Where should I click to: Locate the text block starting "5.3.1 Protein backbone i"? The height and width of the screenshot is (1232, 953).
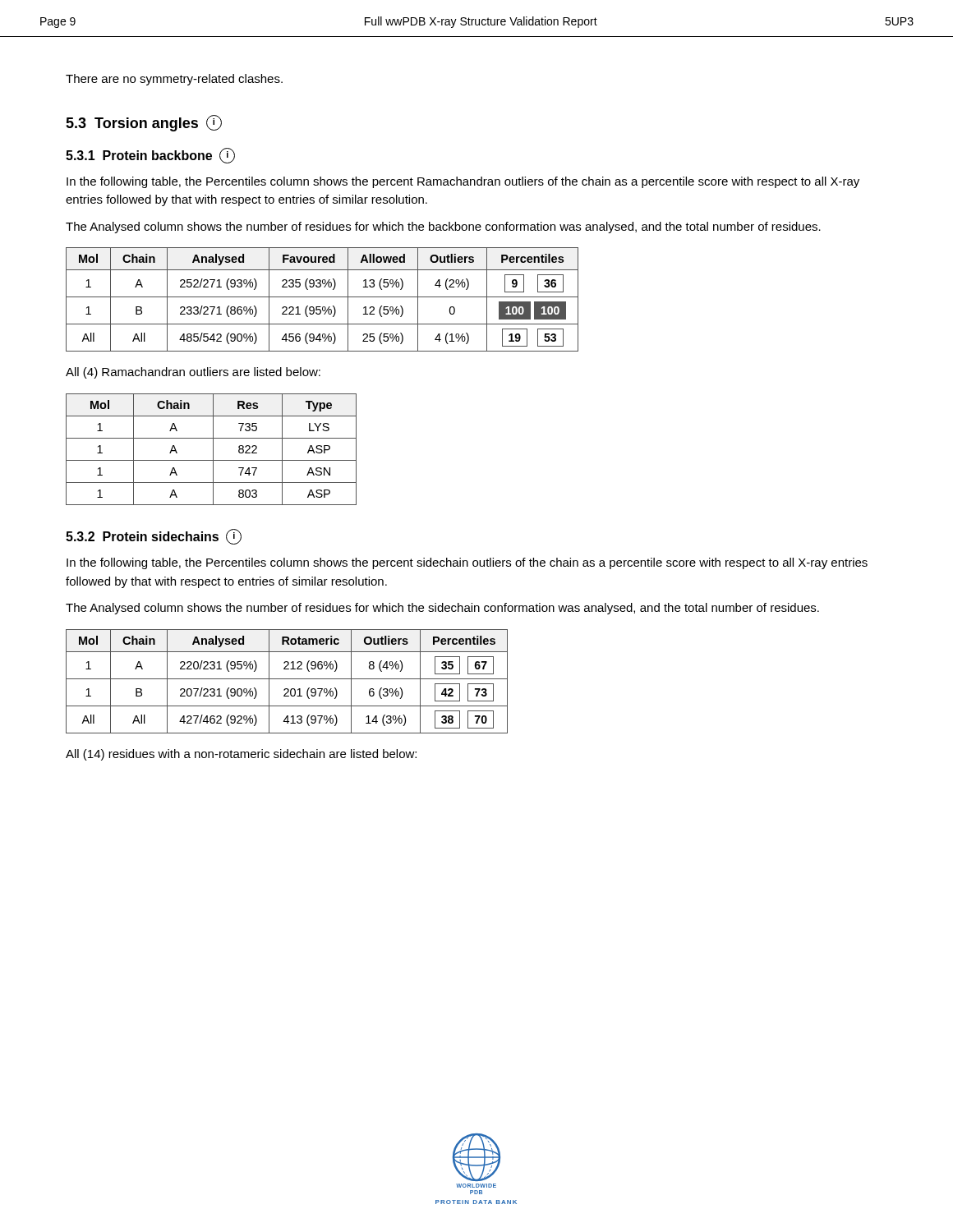(x=150, y=156)
